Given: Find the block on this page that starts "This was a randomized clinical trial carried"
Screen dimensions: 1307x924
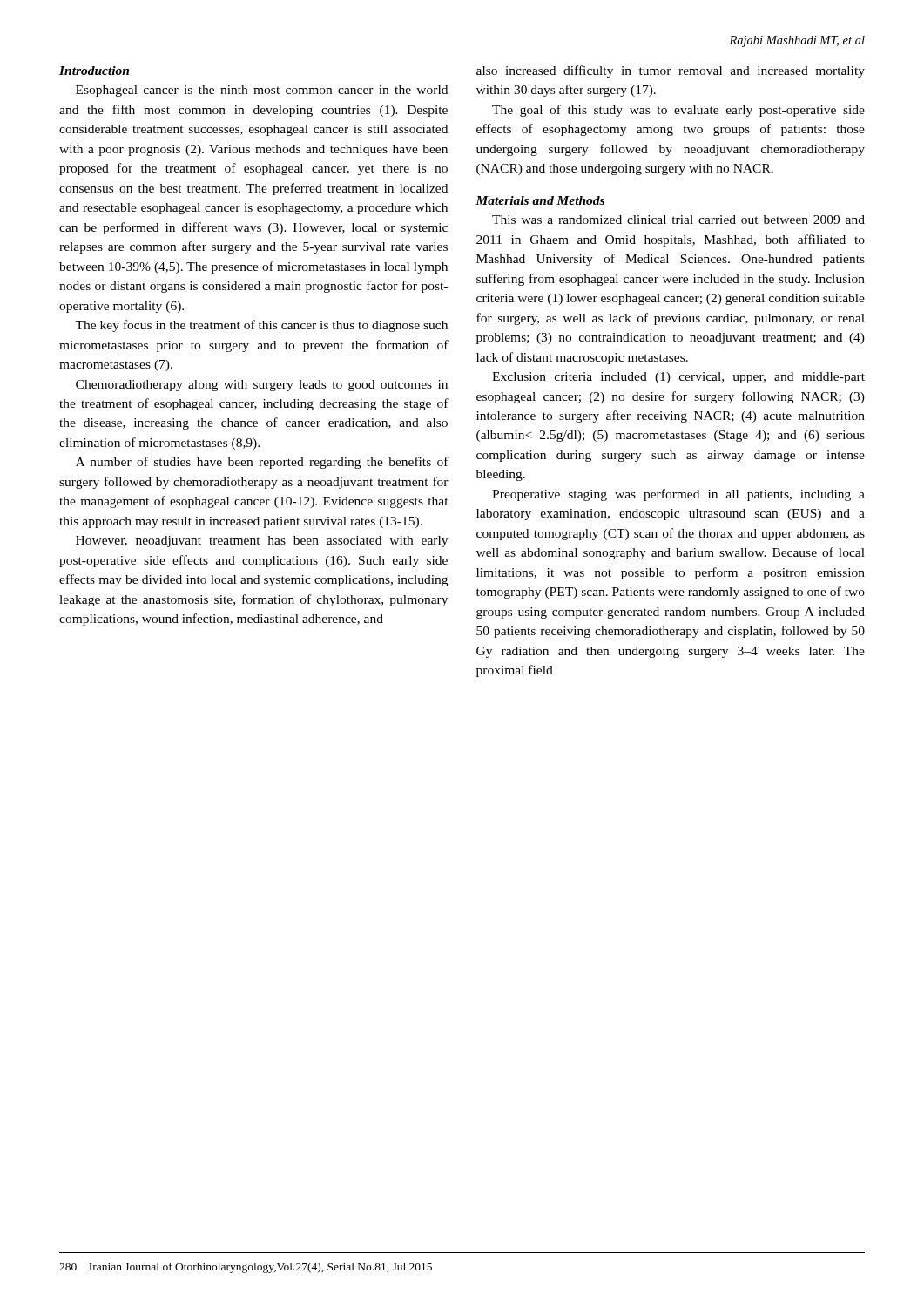Looking at the screenshot, I should [670, 289].
